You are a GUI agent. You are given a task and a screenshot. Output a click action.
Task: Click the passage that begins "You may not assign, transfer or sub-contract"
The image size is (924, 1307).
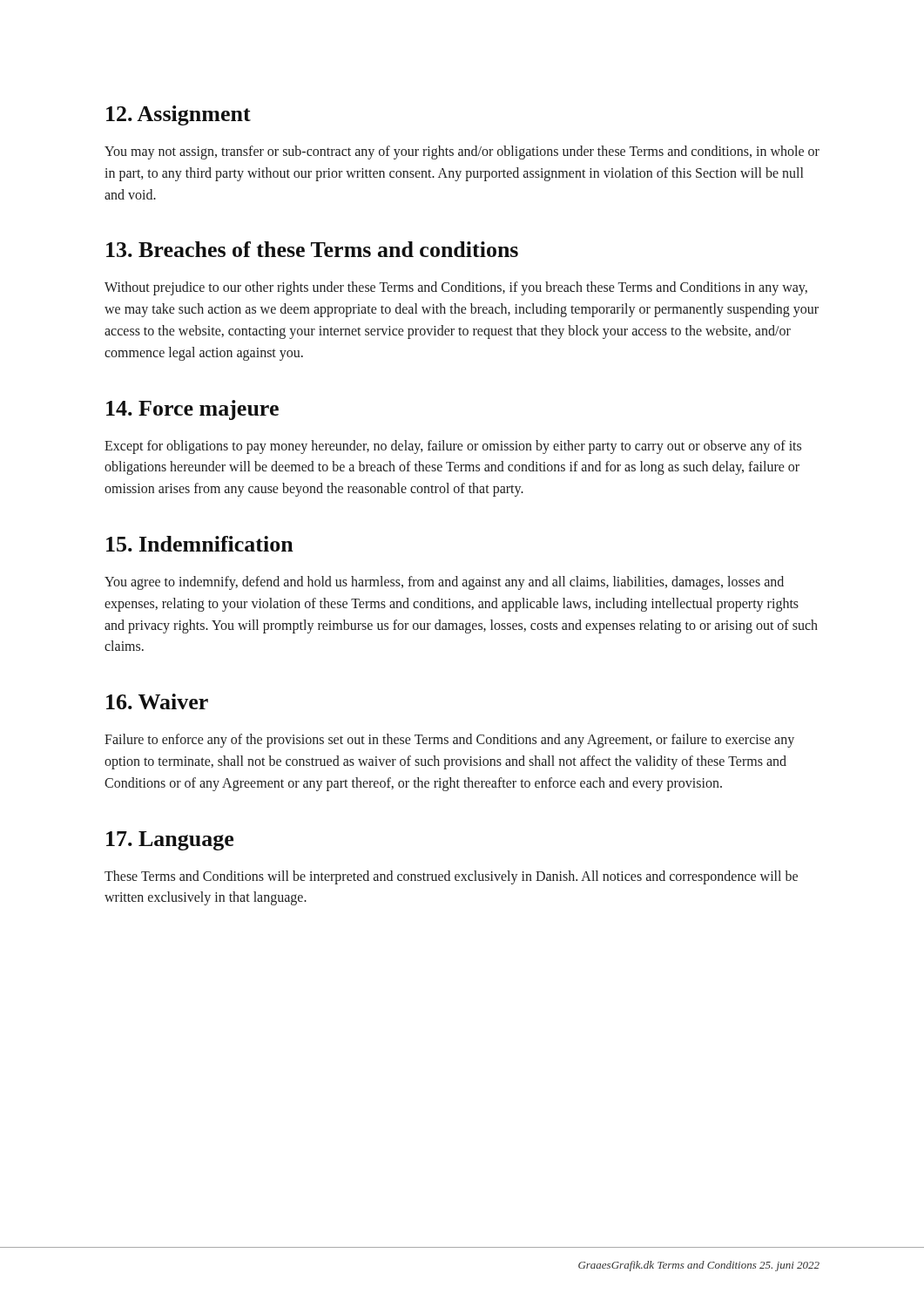462,173
